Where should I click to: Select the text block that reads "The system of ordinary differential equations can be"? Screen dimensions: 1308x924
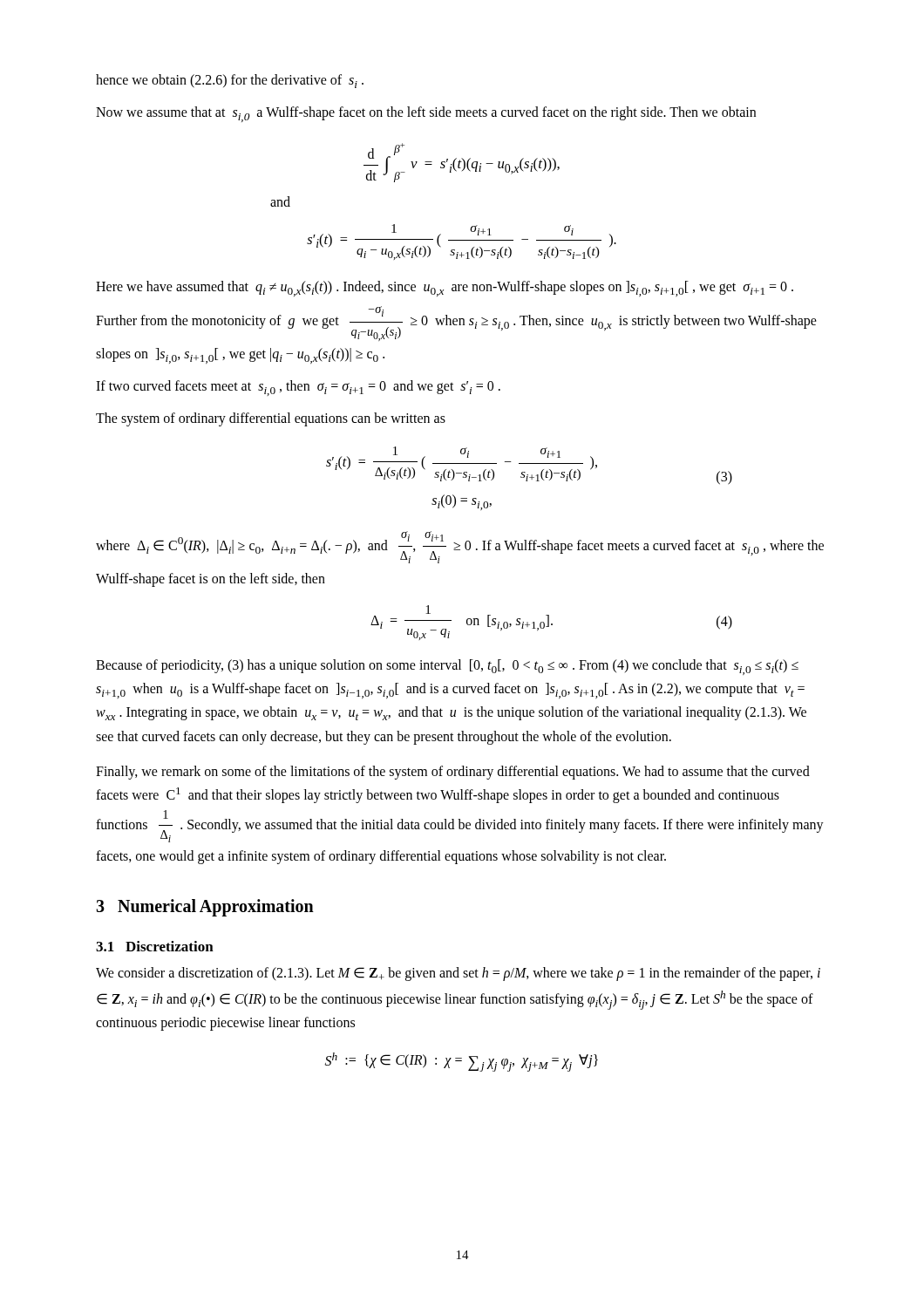[x=271, y=418]
